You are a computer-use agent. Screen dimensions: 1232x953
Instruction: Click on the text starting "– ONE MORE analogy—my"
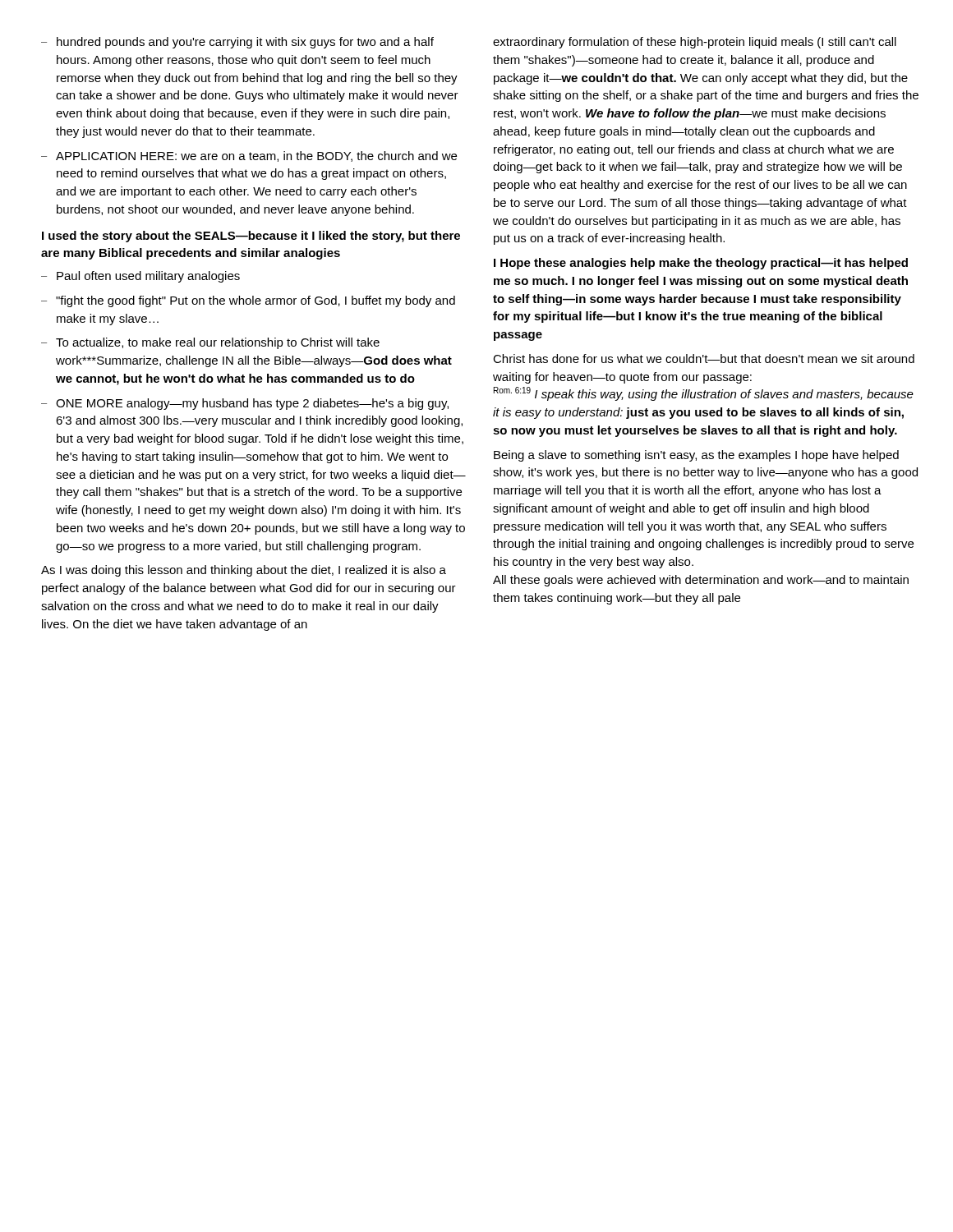click(255, 474)
